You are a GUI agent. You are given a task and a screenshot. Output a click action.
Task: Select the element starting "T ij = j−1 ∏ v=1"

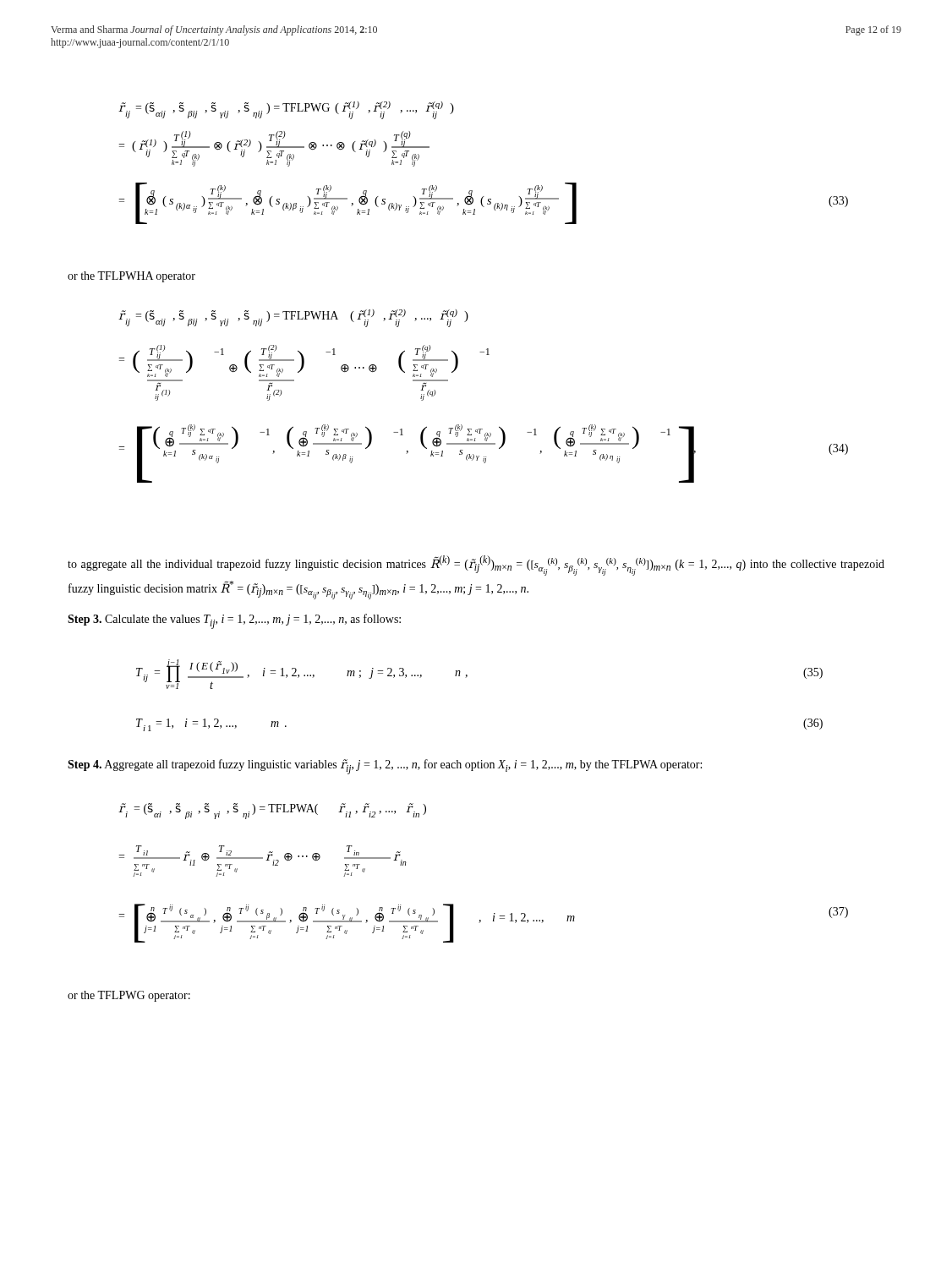click(215, 677)
